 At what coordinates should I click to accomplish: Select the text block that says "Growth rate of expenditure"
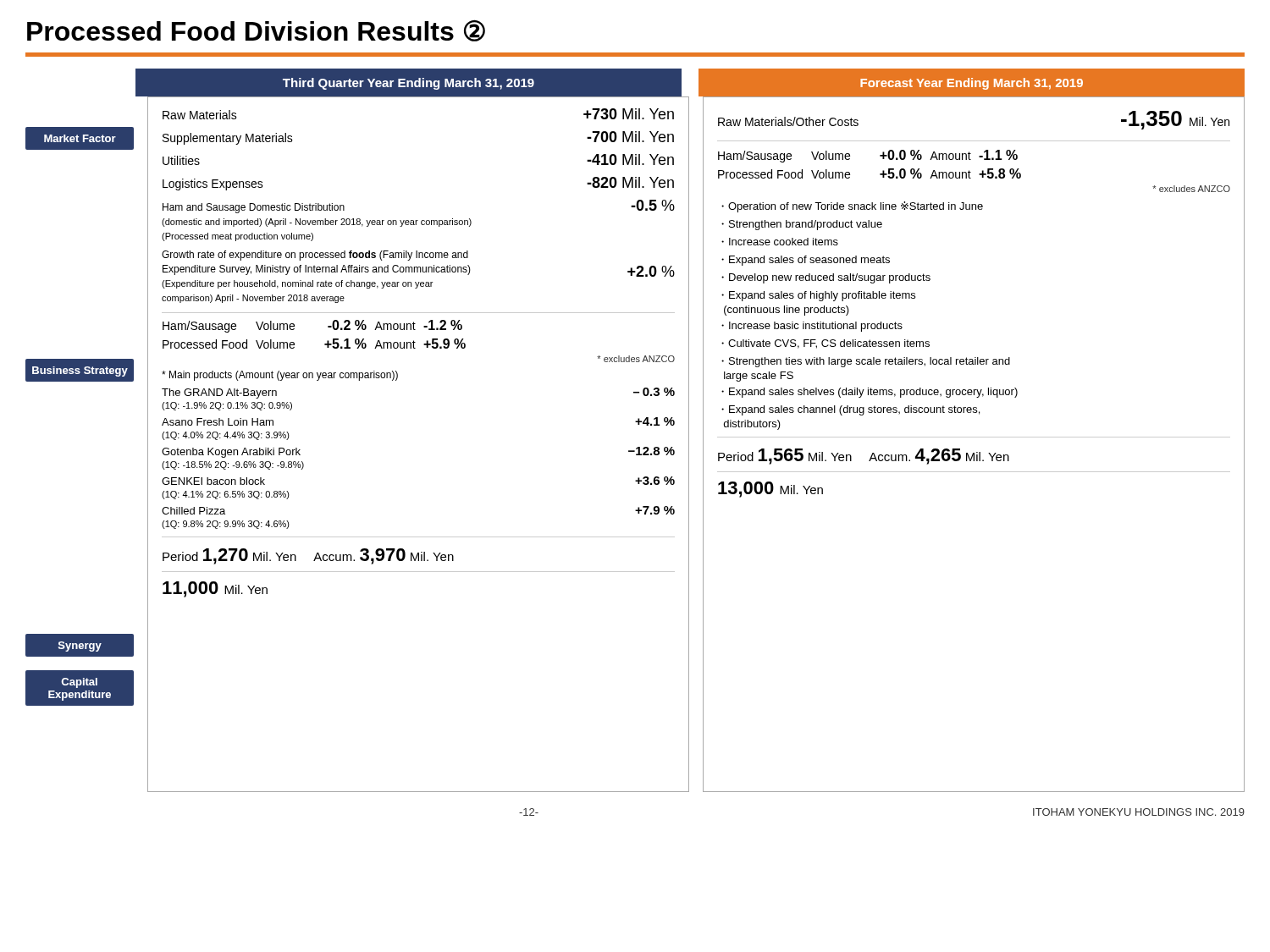418,277
